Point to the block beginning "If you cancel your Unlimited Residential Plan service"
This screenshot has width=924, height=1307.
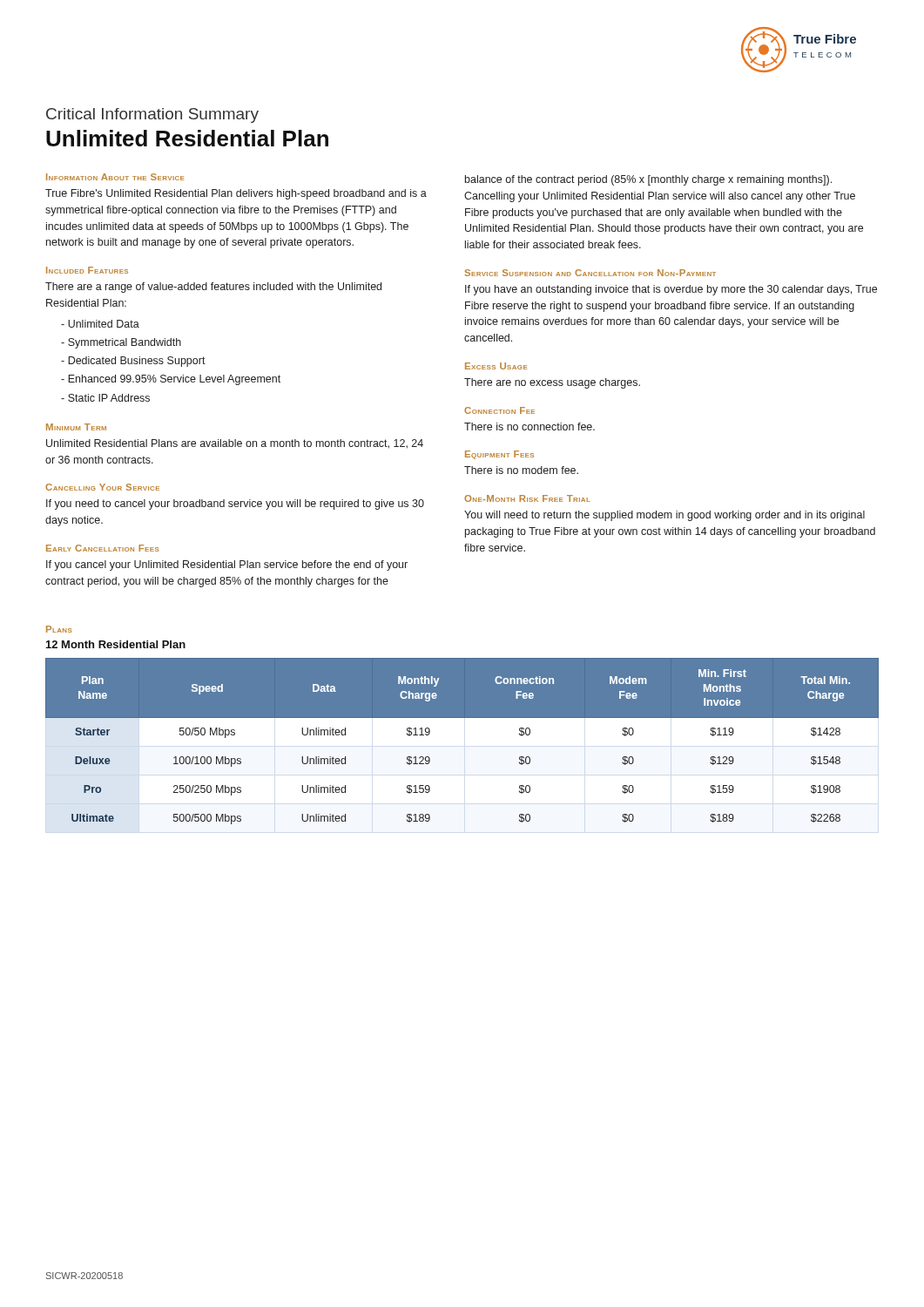(x=227, y=573)
